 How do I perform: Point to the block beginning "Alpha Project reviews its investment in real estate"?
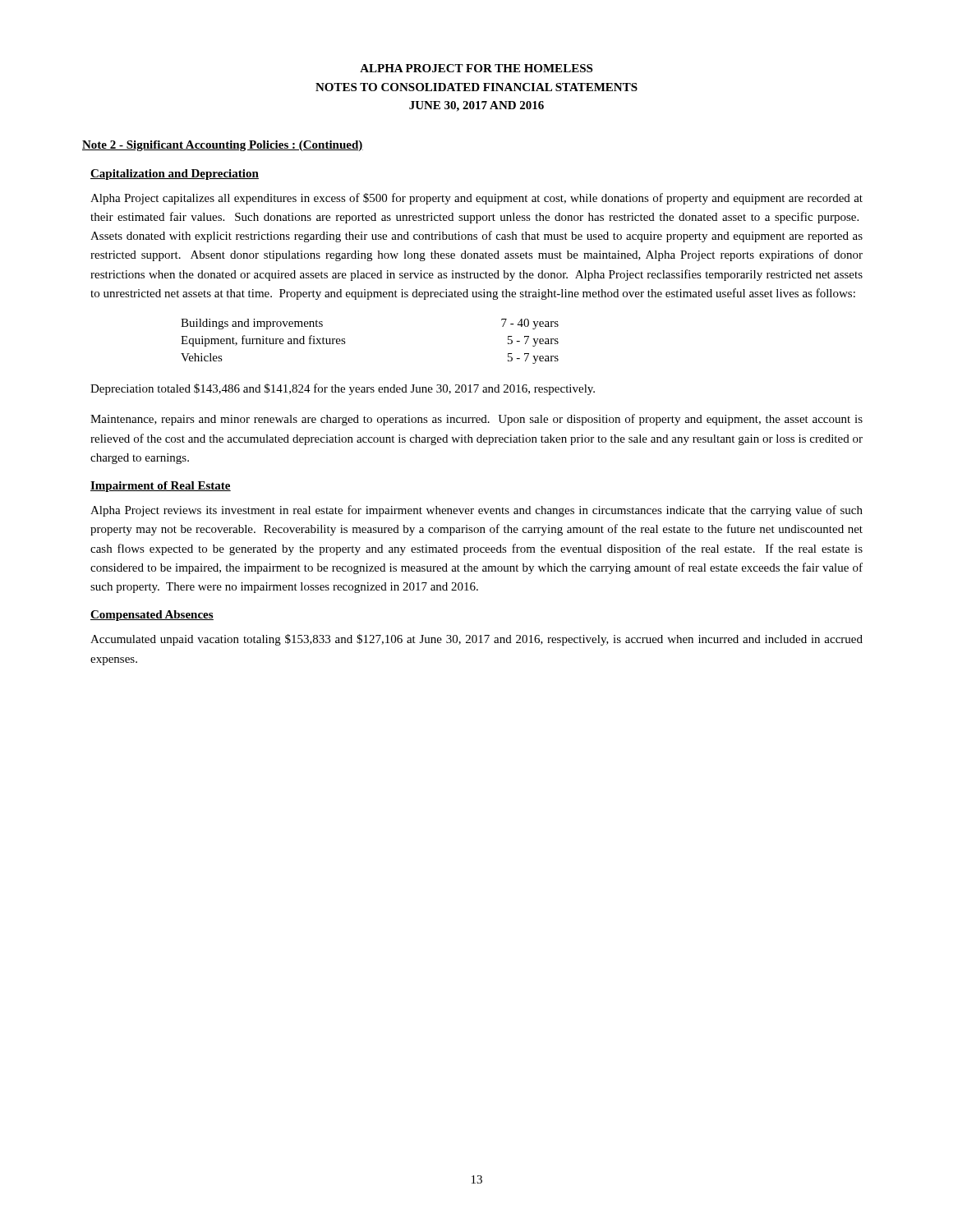pyautogui.click(x=476, y=548)
